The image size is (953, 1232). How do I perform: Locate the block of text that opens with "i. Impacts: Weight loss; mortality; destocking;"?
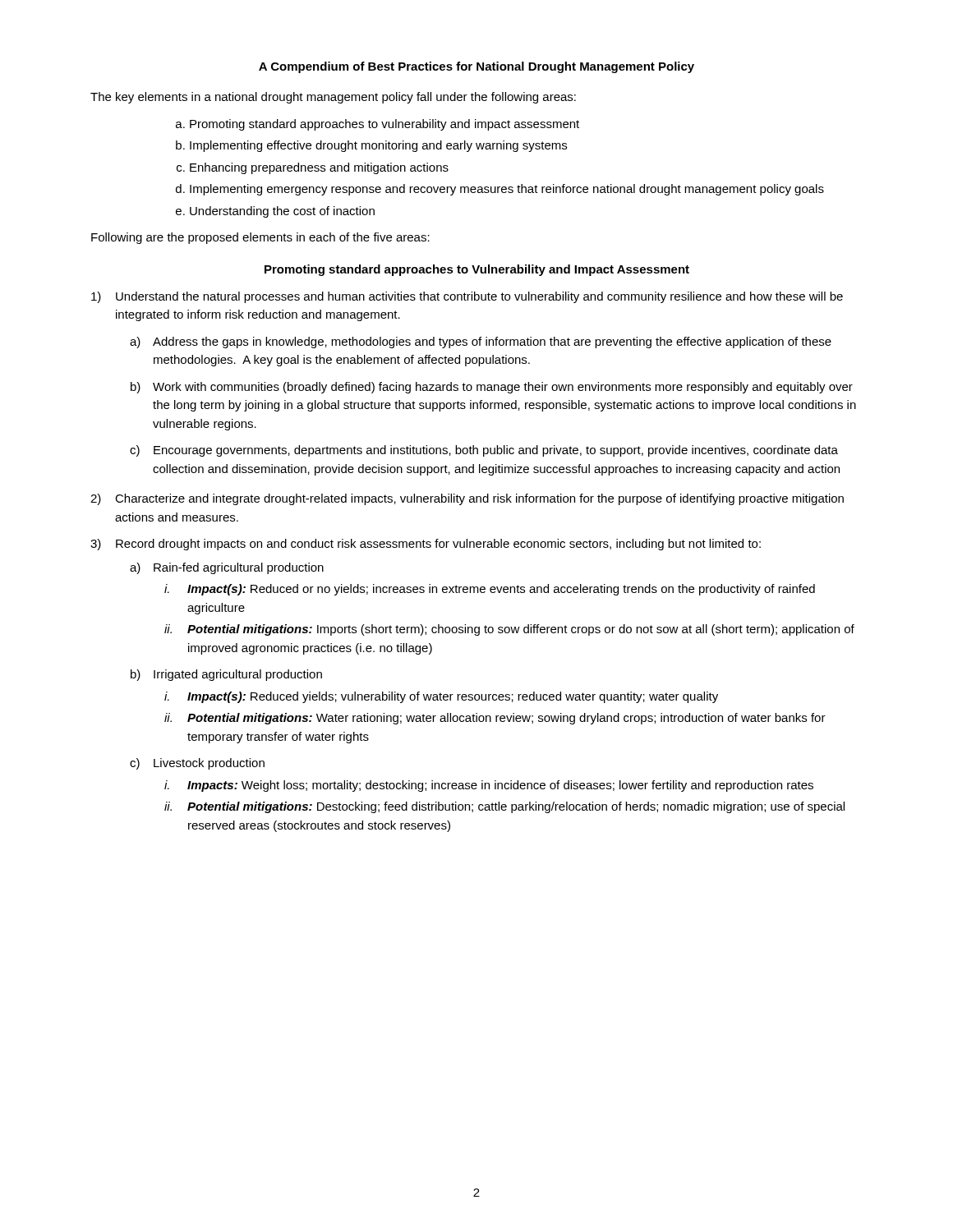513,785
